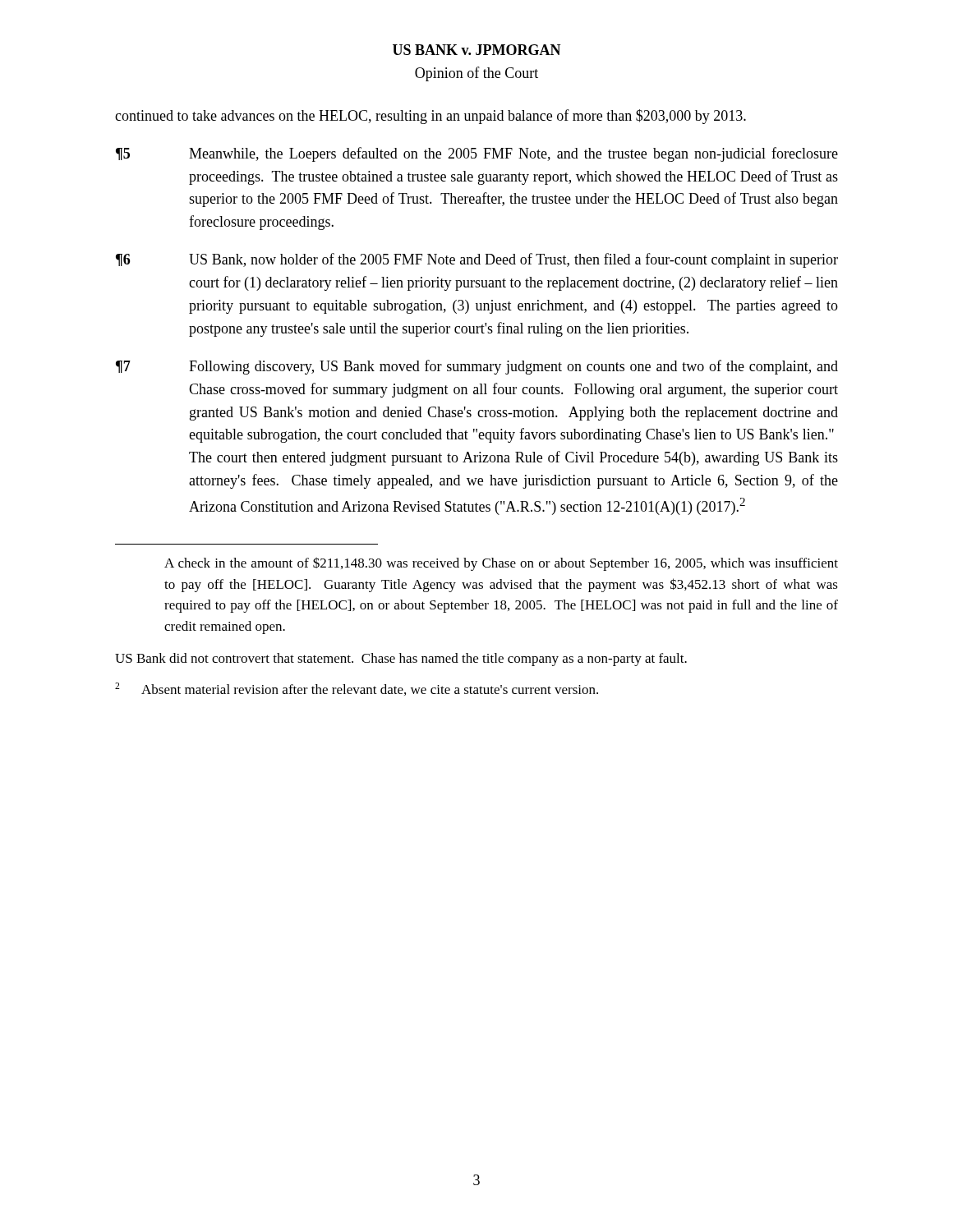The width and height of the screenshot is (953, 1232).
Task: Select the block starting "¶6 US Bank, now holder of the"
Action: click(476, 295)
